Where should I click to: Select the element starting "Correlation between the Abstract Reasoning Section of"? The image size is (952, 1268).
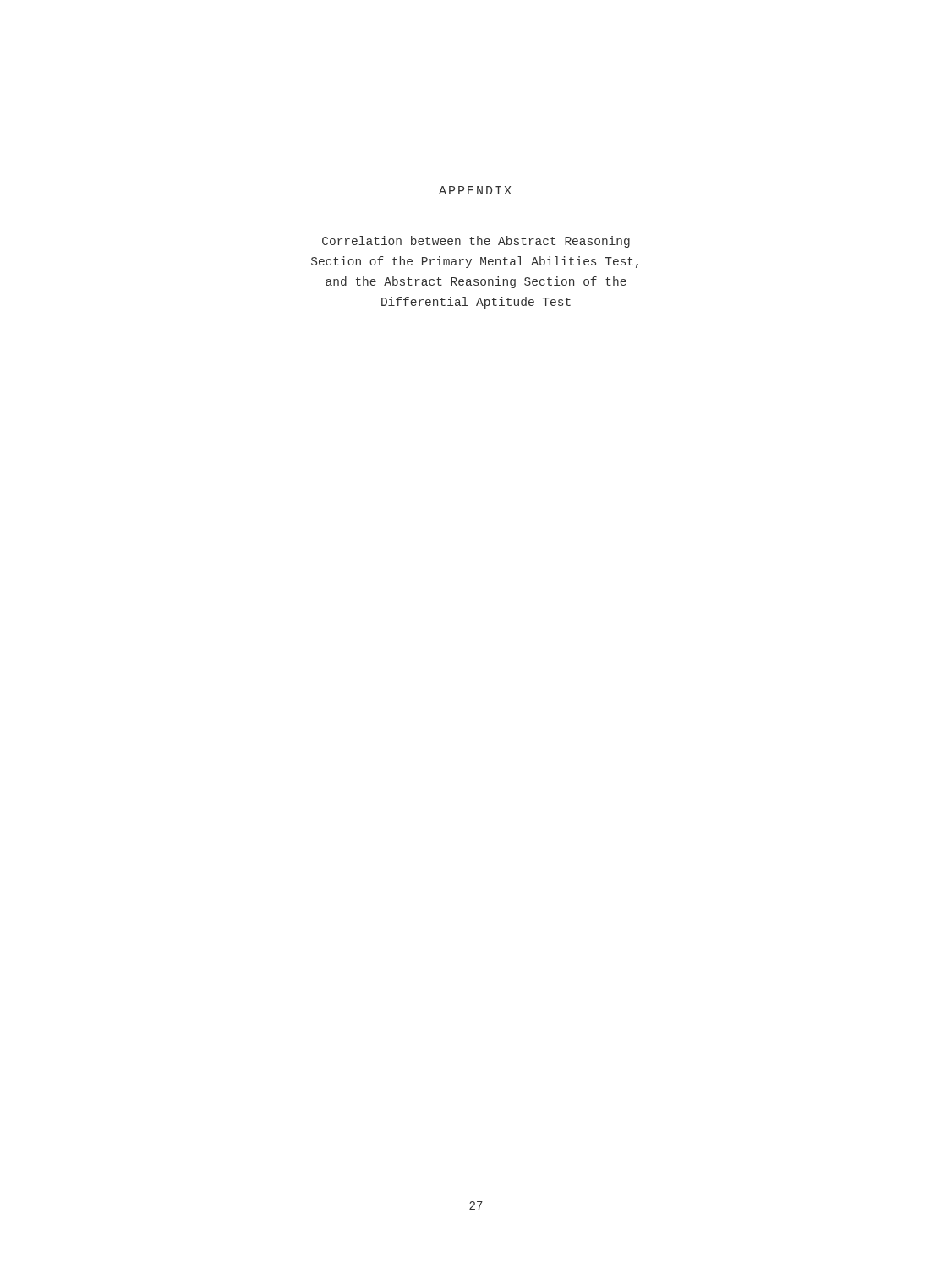tap(476, 272)
